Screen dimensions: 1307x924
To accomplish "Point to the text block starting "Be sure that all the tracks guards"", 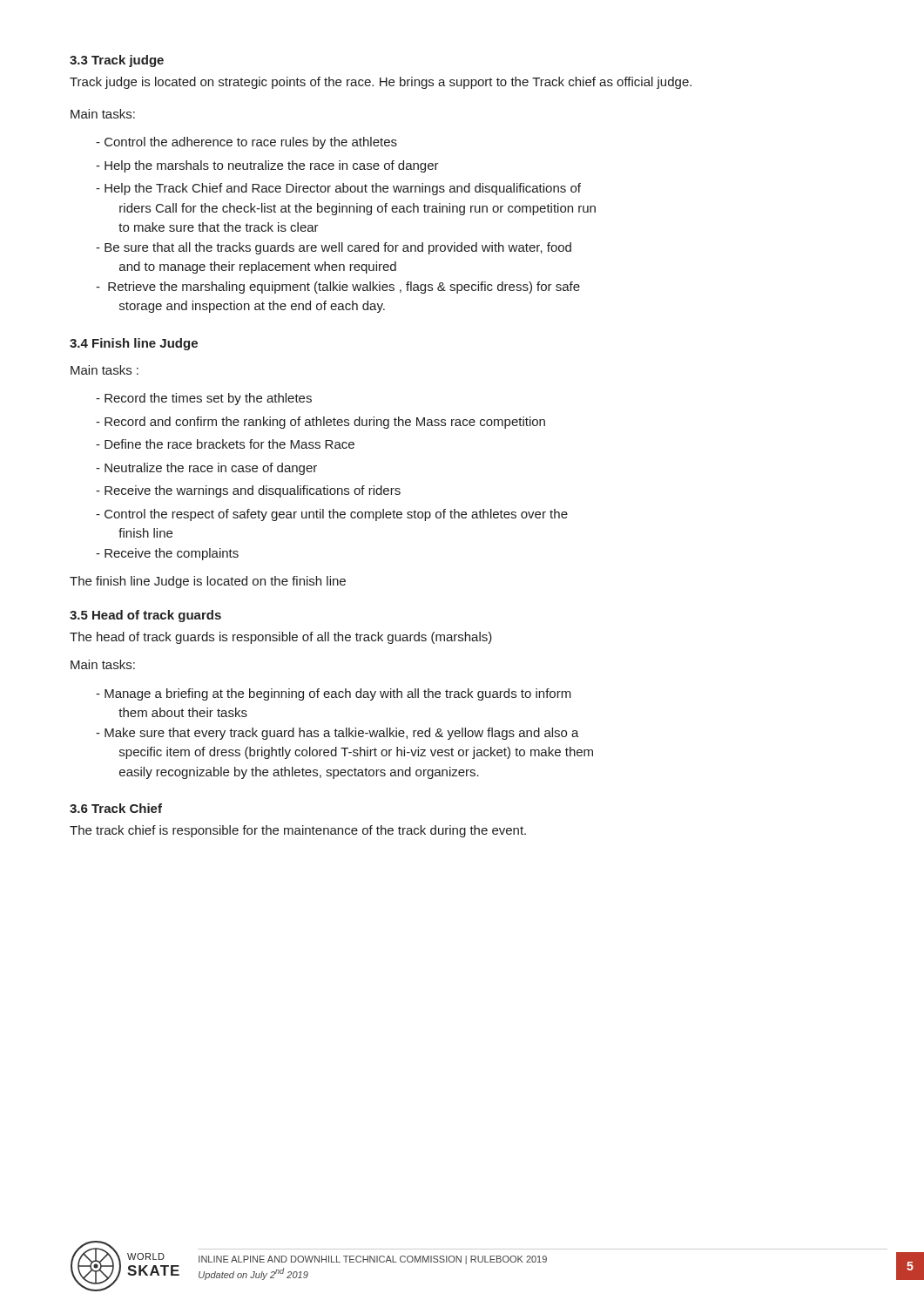I will coord(334,256).
